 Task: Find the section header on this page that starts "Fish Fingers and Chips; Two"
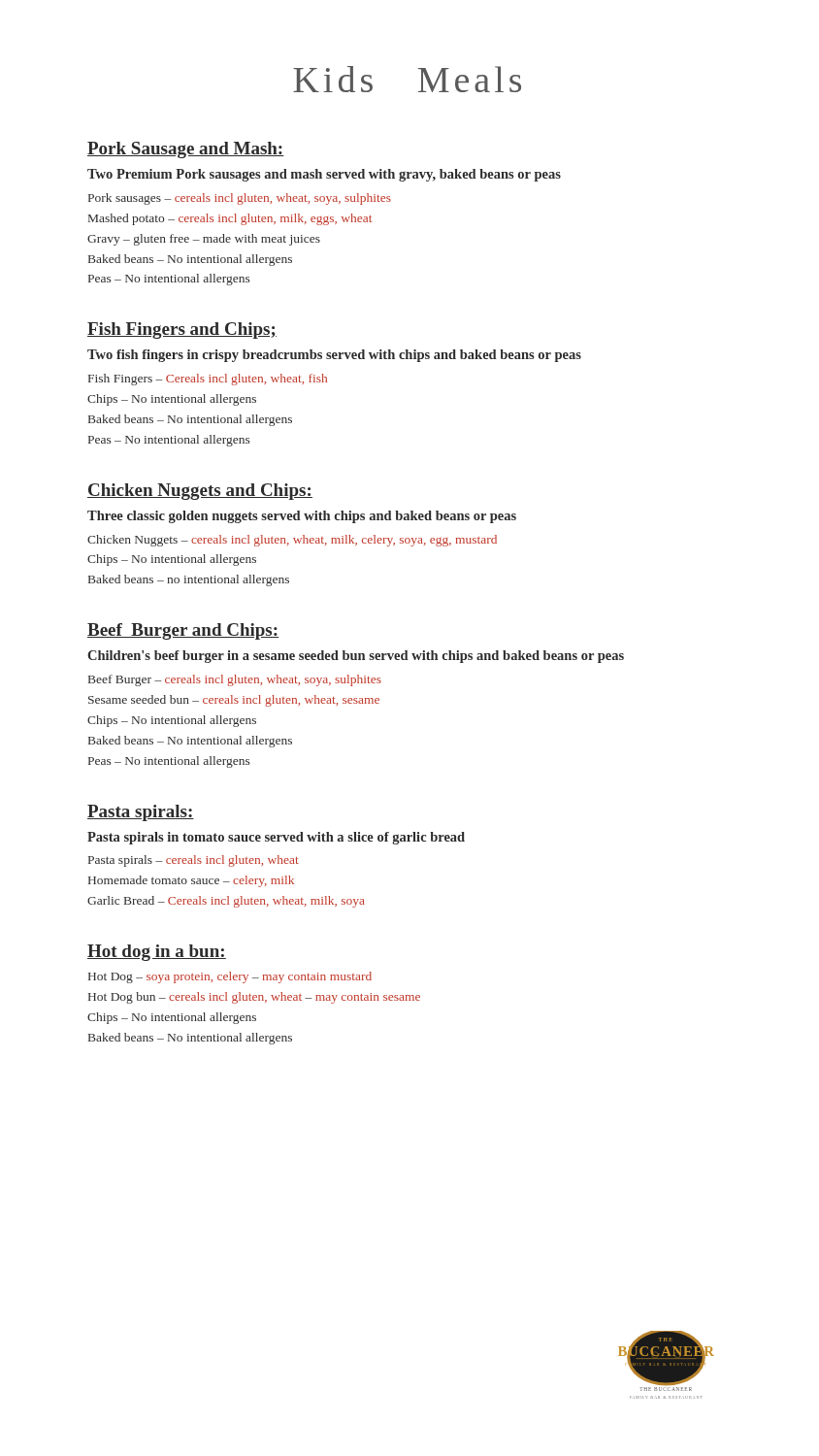(x=182, y=331)
